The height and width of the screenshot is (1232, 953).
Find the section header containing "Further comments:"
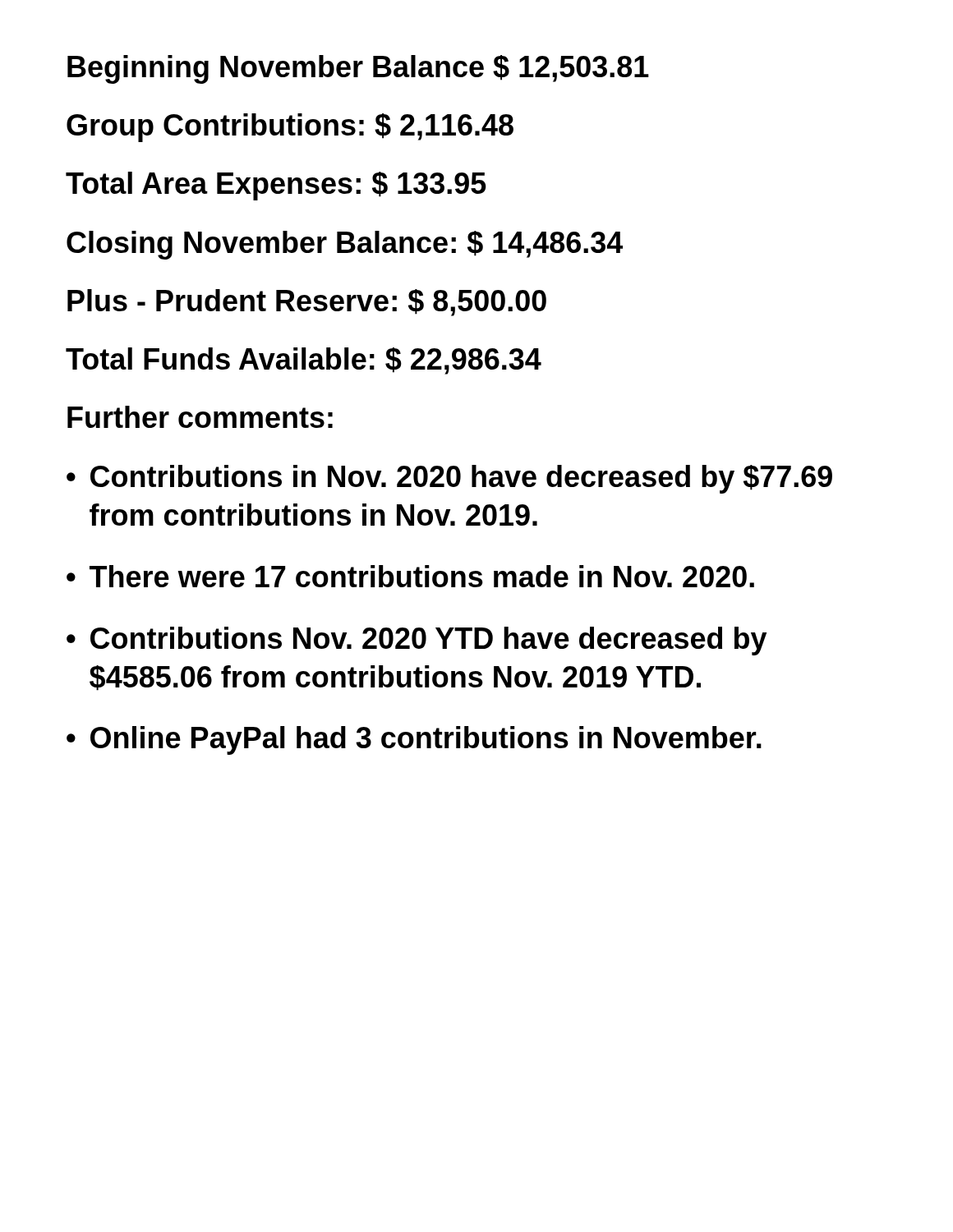[201, 418]
